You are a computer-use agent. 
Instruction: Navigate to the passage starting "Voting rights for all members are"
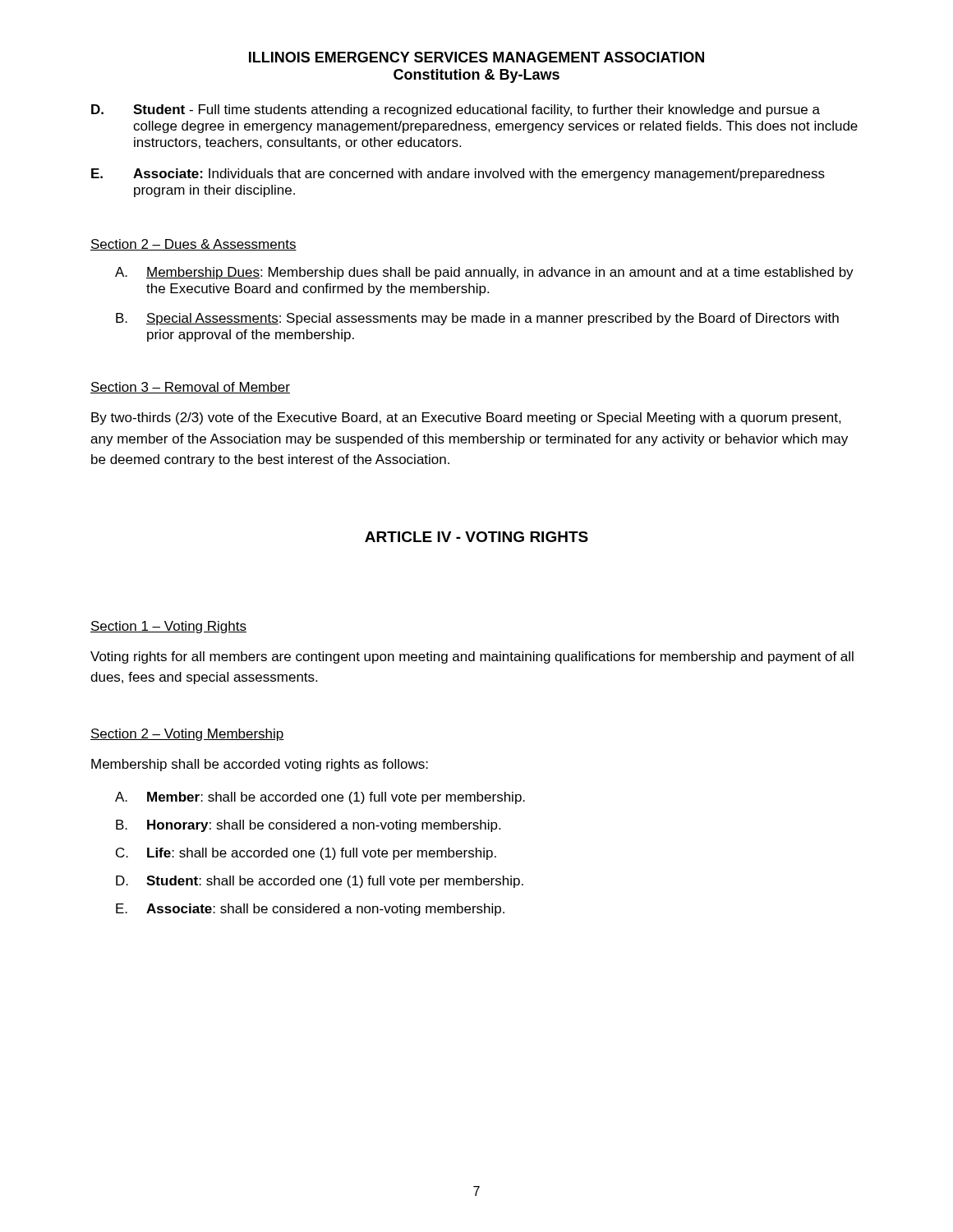[x=472, y=667]
